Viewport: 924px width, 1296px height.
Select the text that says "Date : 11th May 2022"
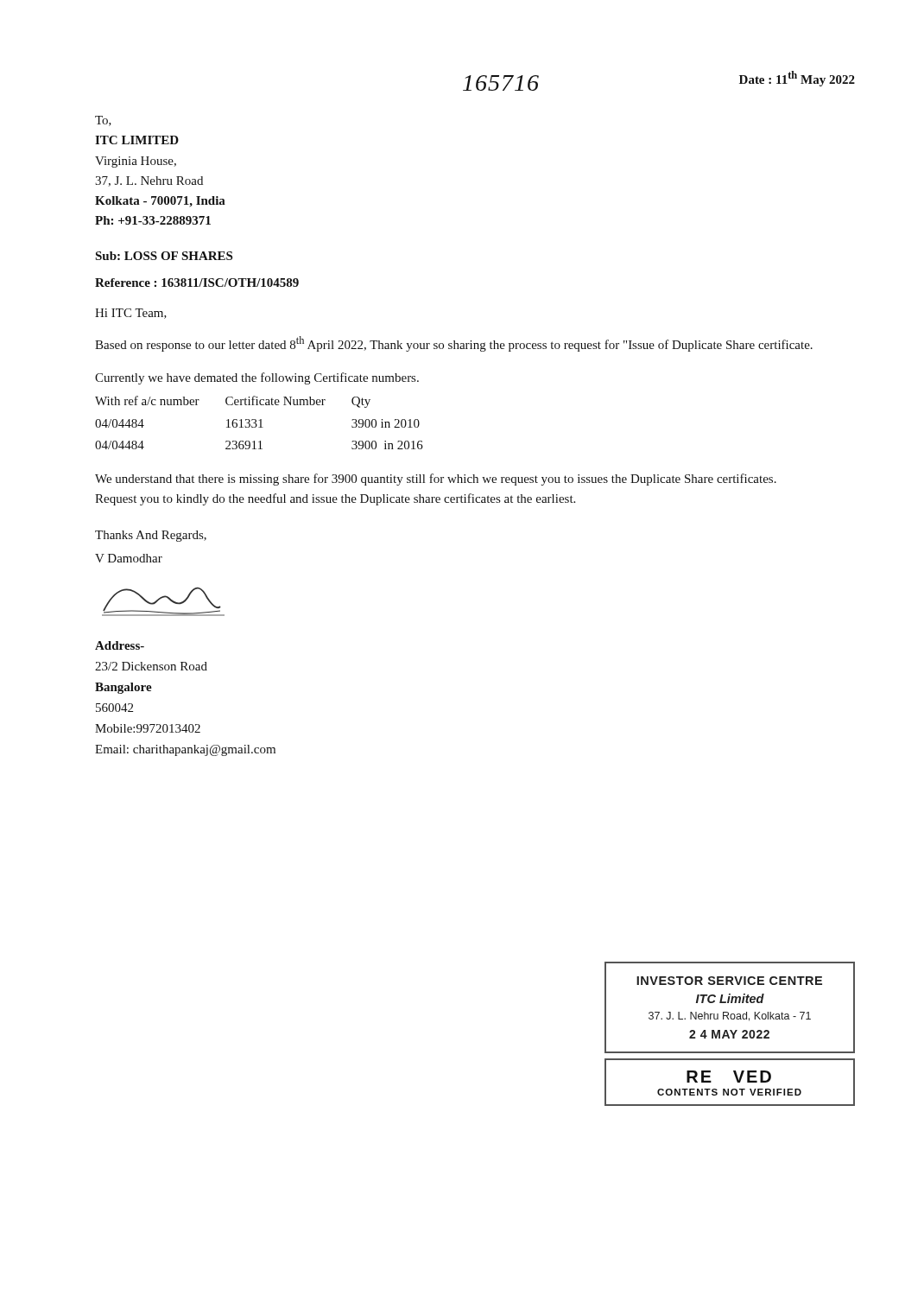coord(797,78)
